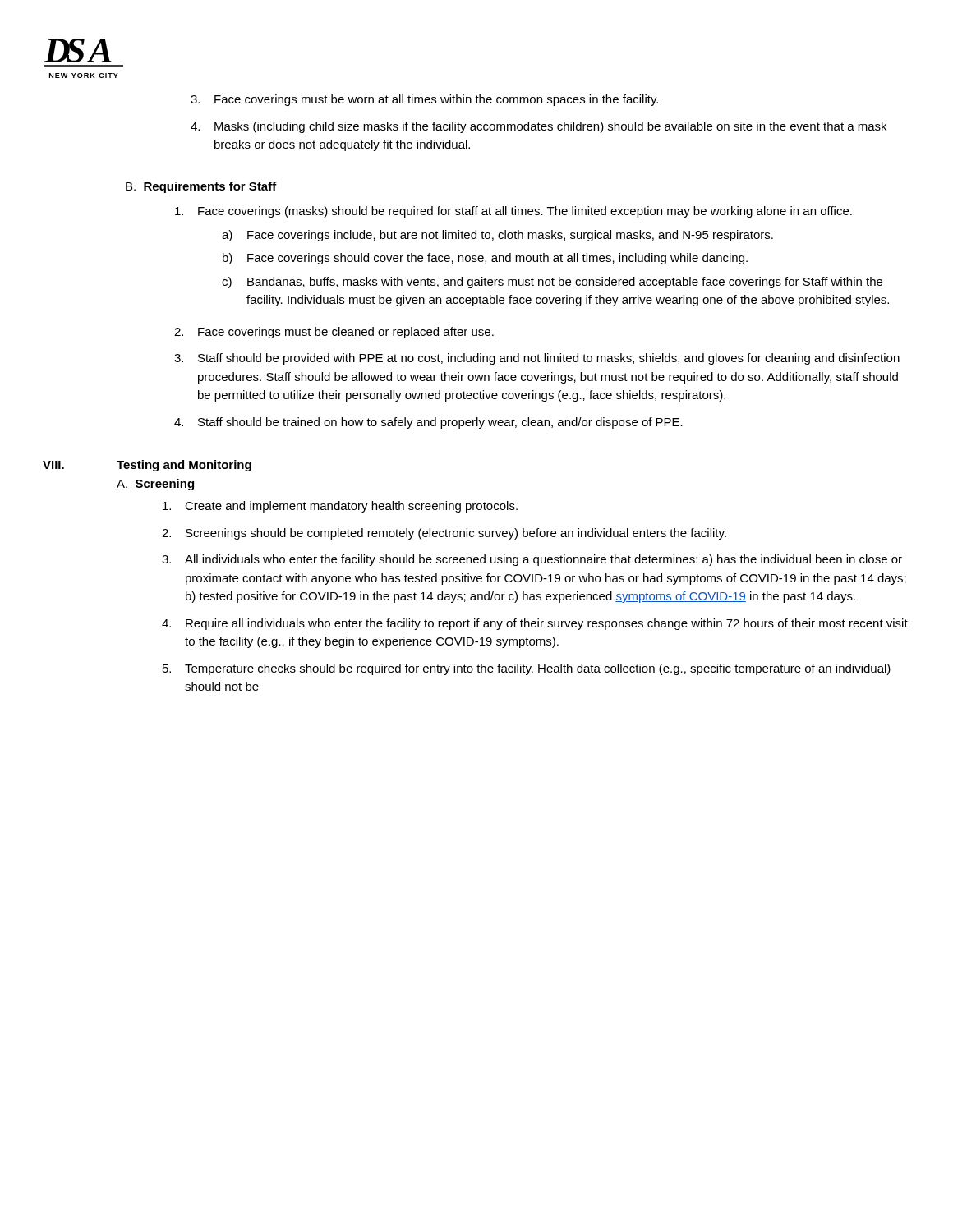Locate the list item containing "Create and implement mandatory"
This screenshot has height=1232, width=953.
coord(340,507)
